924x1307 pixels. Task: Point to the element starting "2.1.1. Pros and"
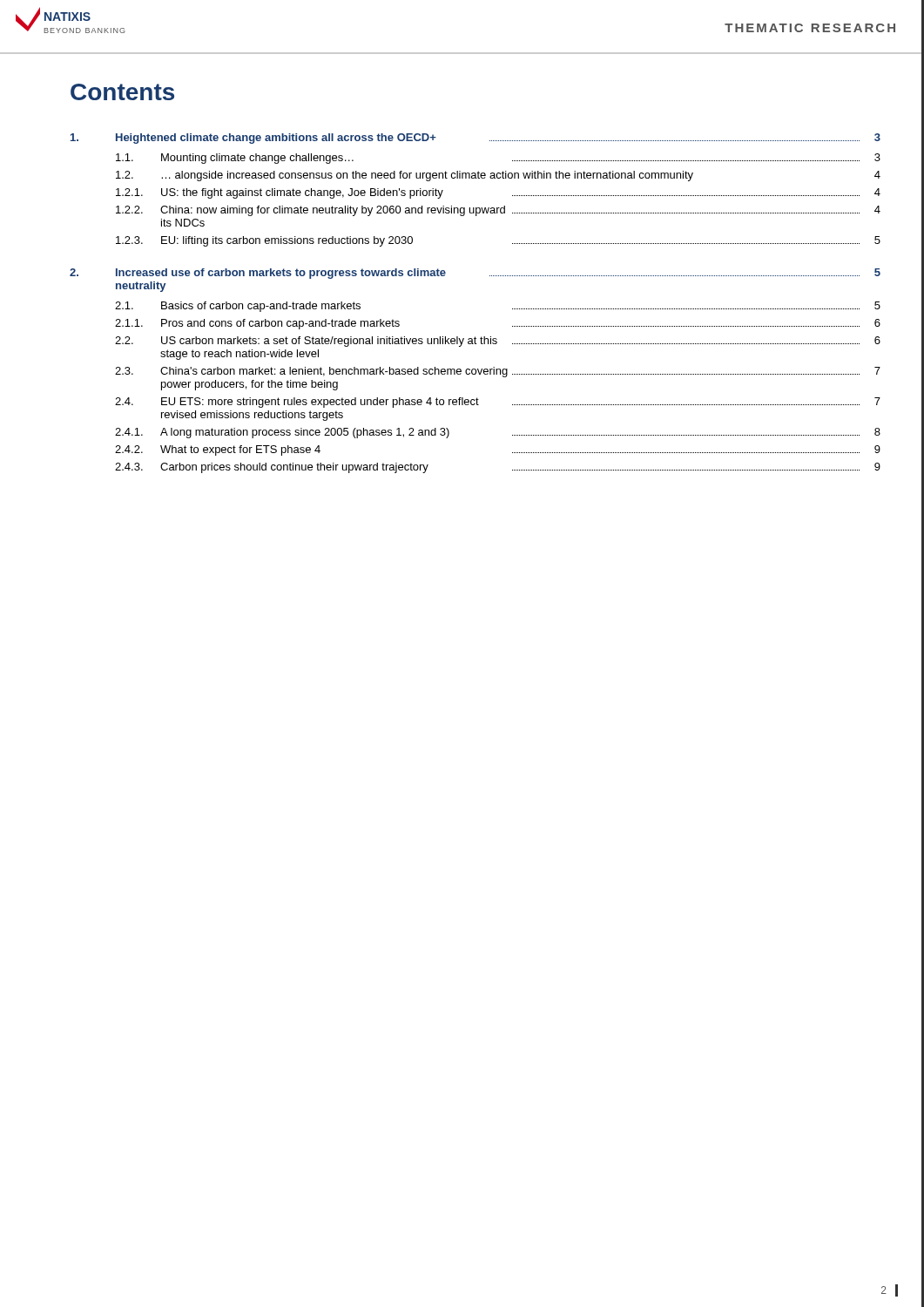128,324
